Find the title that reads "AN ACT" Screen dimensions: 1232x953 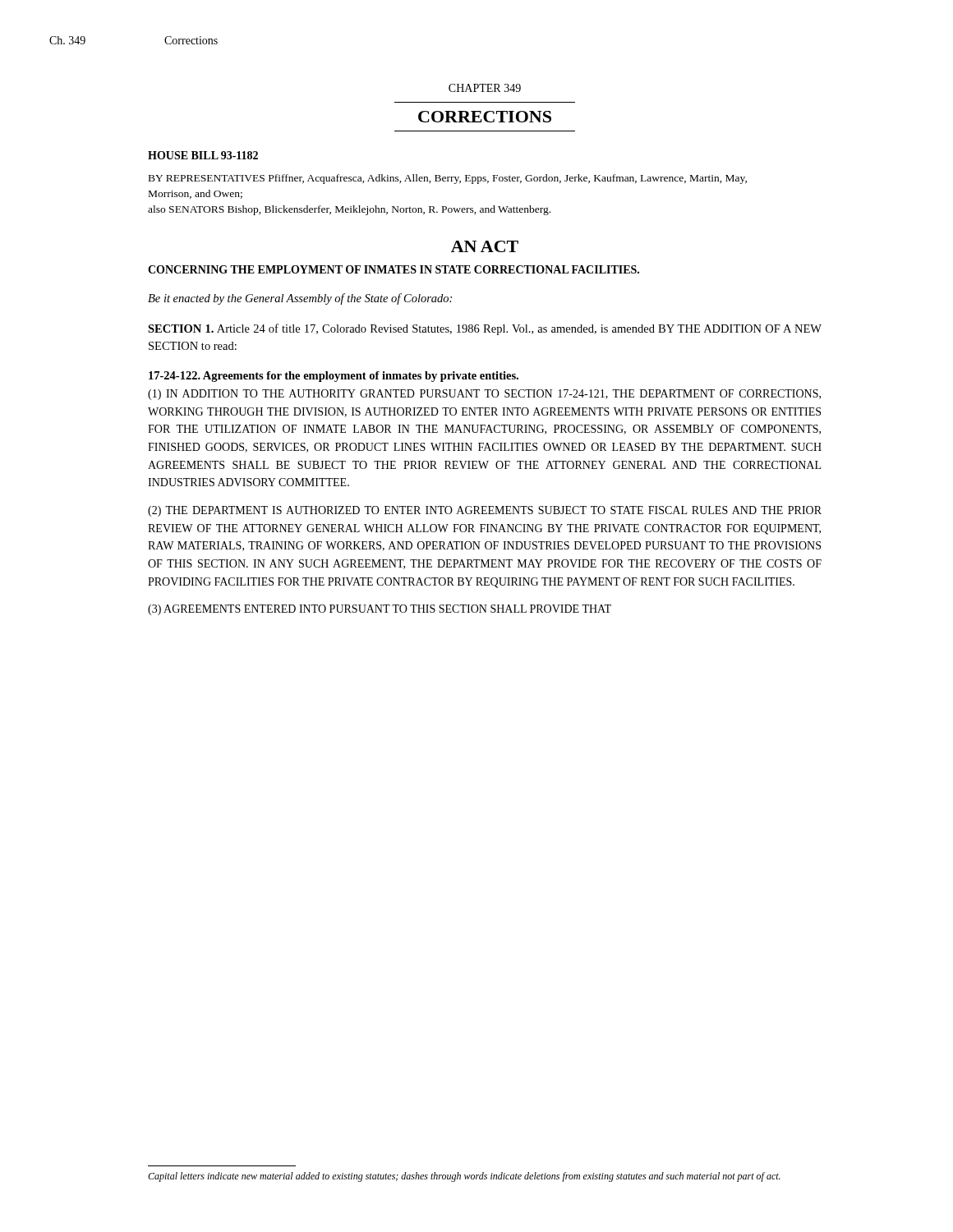click(x=485, y=246)
